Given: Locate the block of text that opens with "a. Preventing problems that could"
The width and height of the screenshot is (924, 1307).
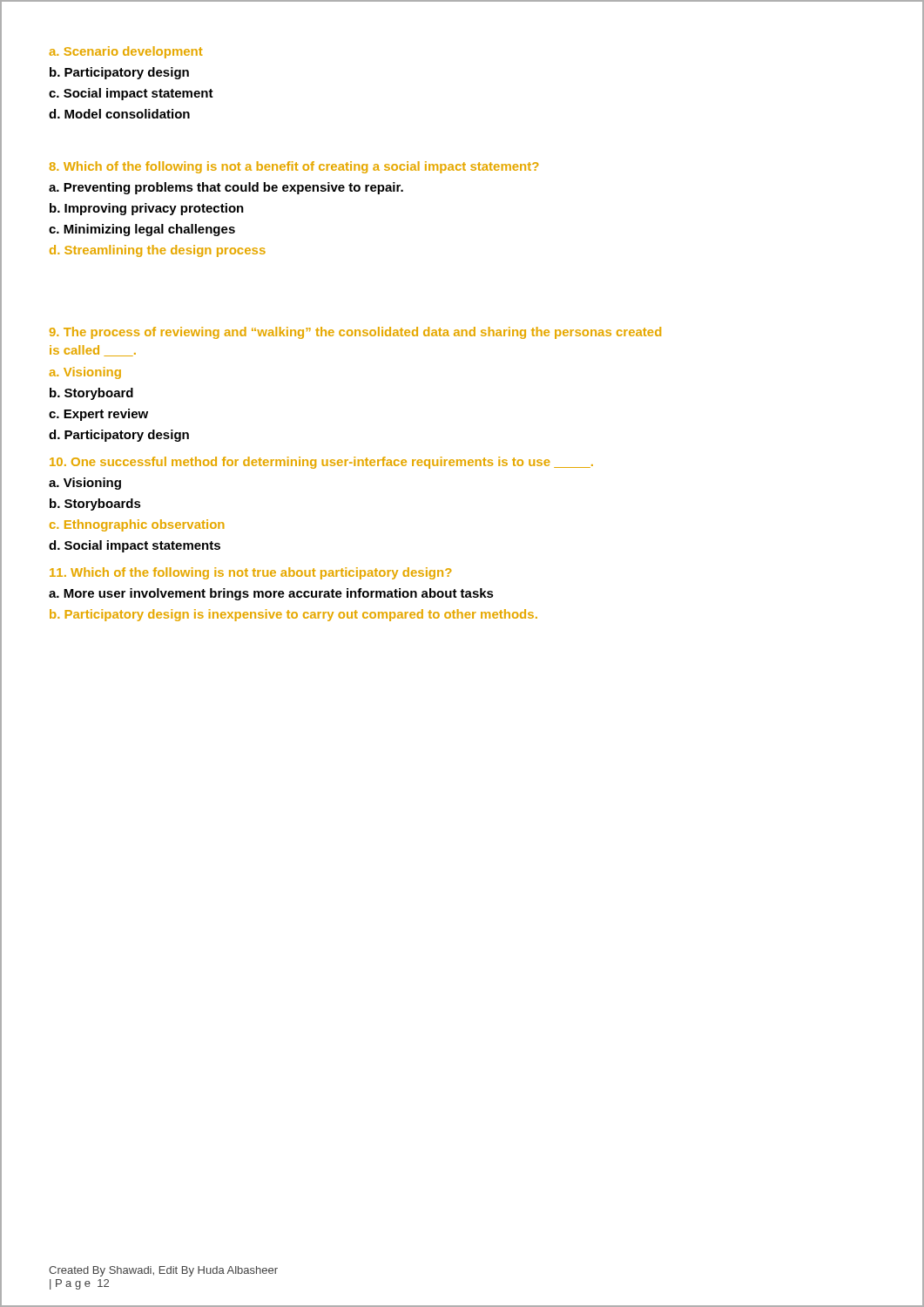Looking at the screenshot, I should pyautogui.click(x=226, y=187).
